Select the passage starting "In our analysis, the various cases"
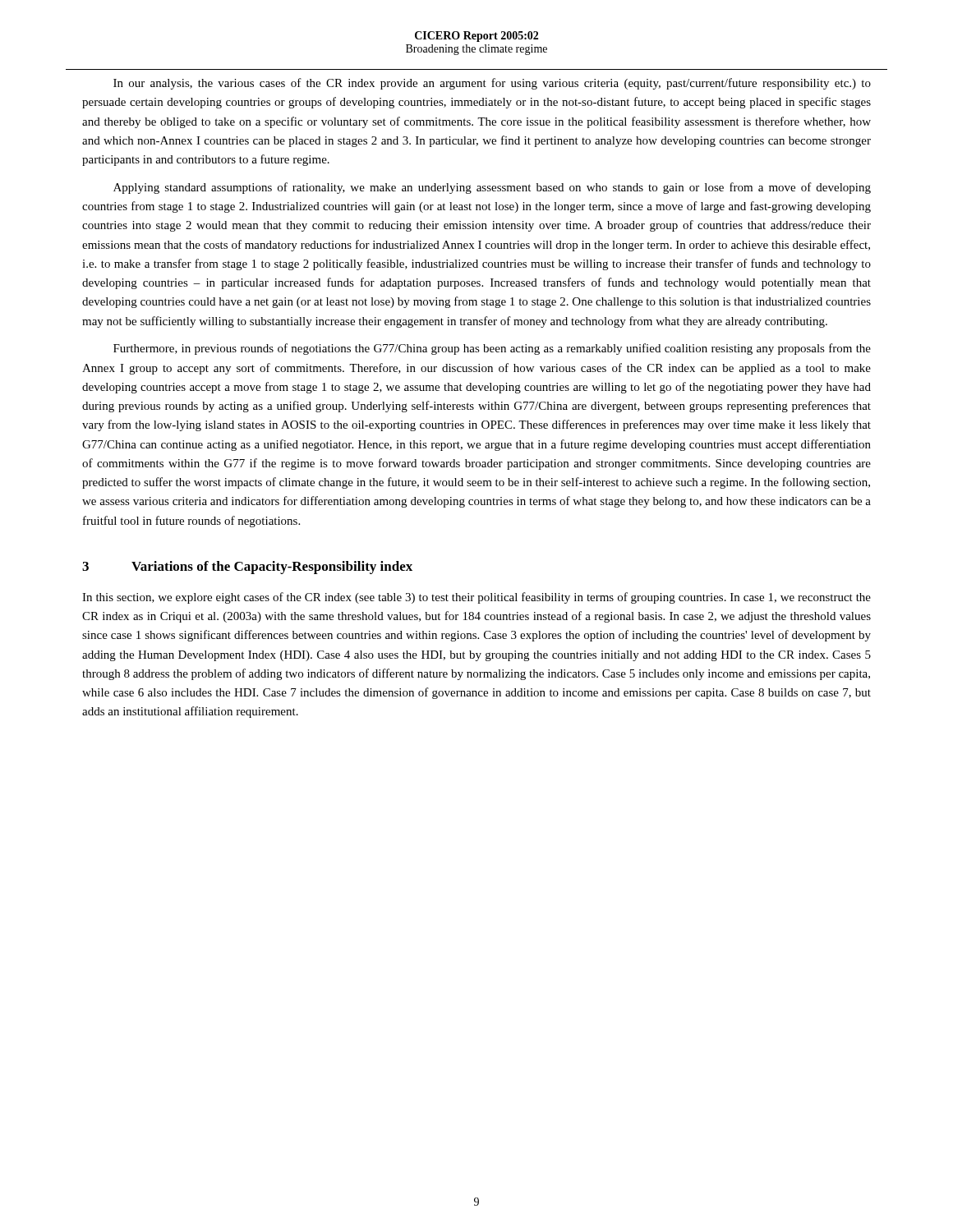This screenshot has width=953, height=1232. (476, 302)
